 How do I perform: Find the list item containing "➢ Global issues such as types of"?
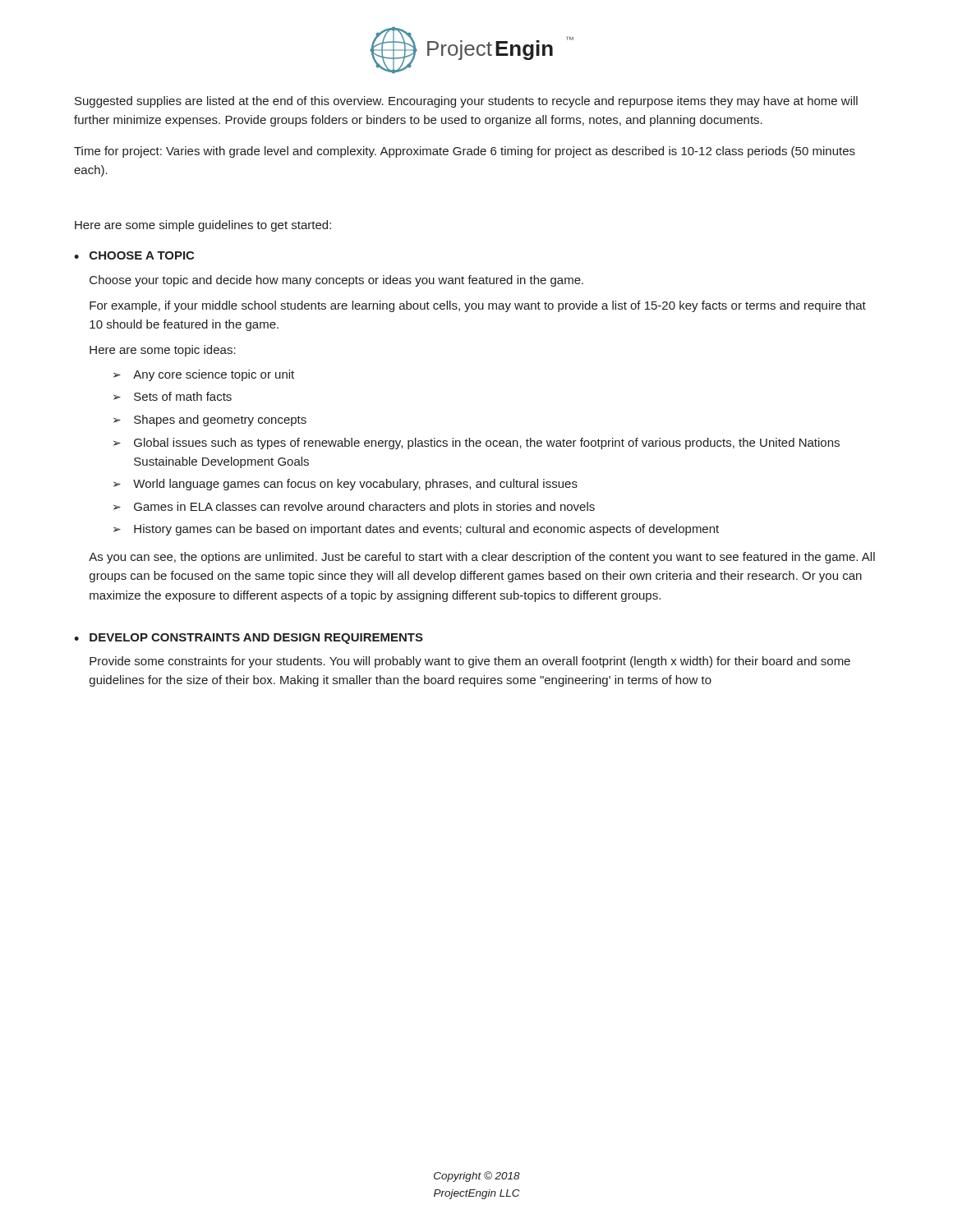[x=496, y=452]
